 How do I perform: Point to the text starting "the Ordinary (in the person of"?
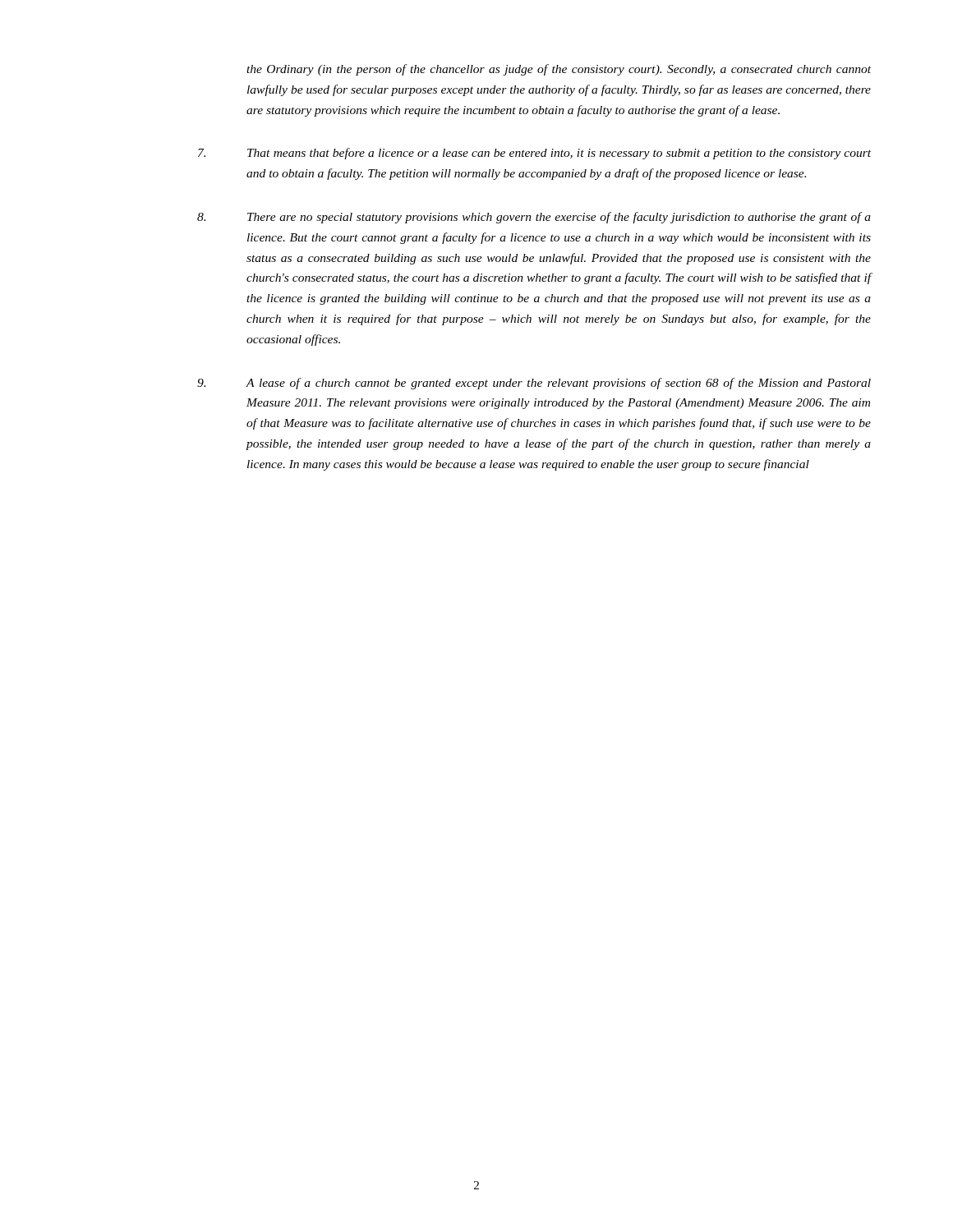point(559,89)
